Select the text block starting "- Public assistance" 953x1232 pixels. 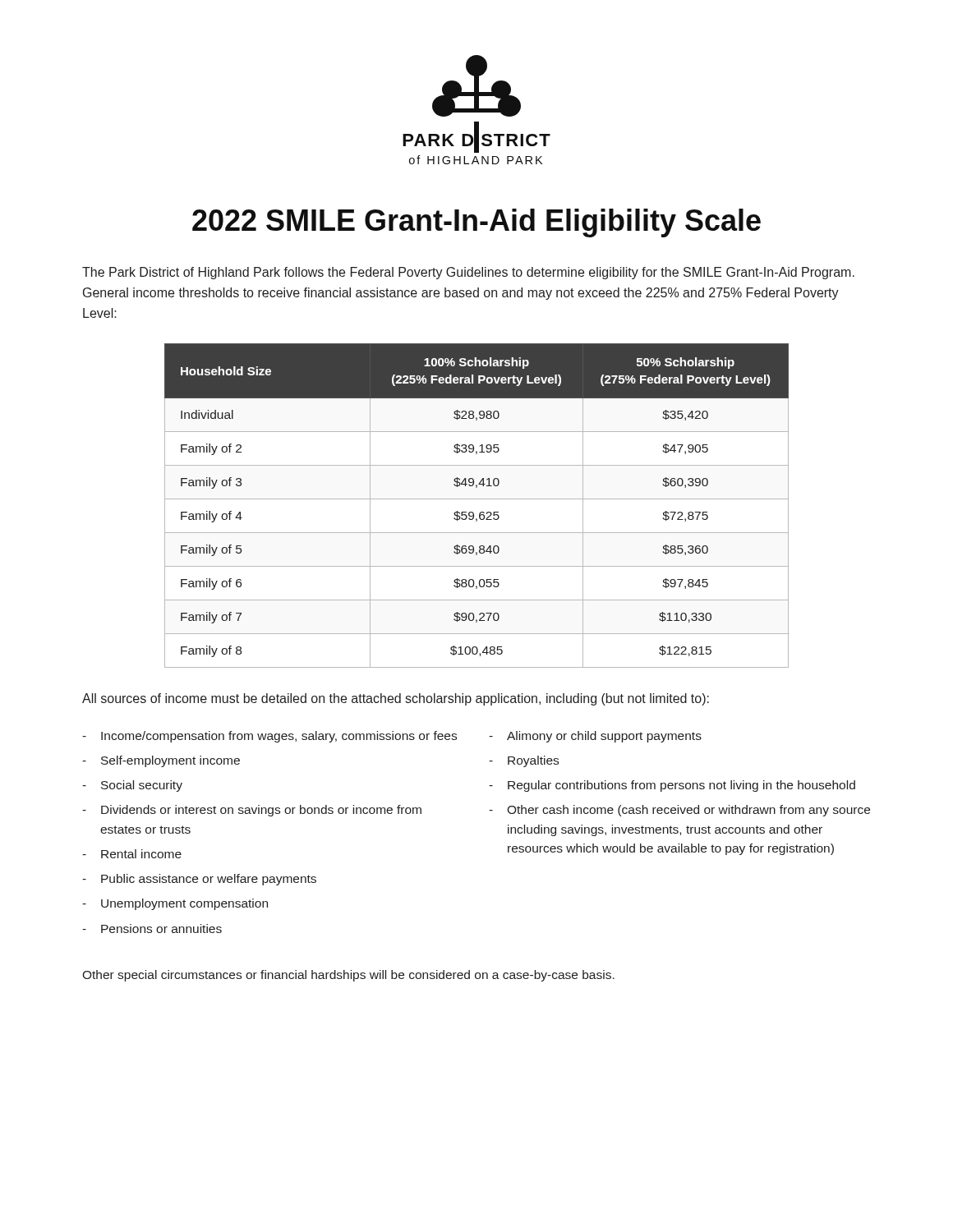(273, 879)
